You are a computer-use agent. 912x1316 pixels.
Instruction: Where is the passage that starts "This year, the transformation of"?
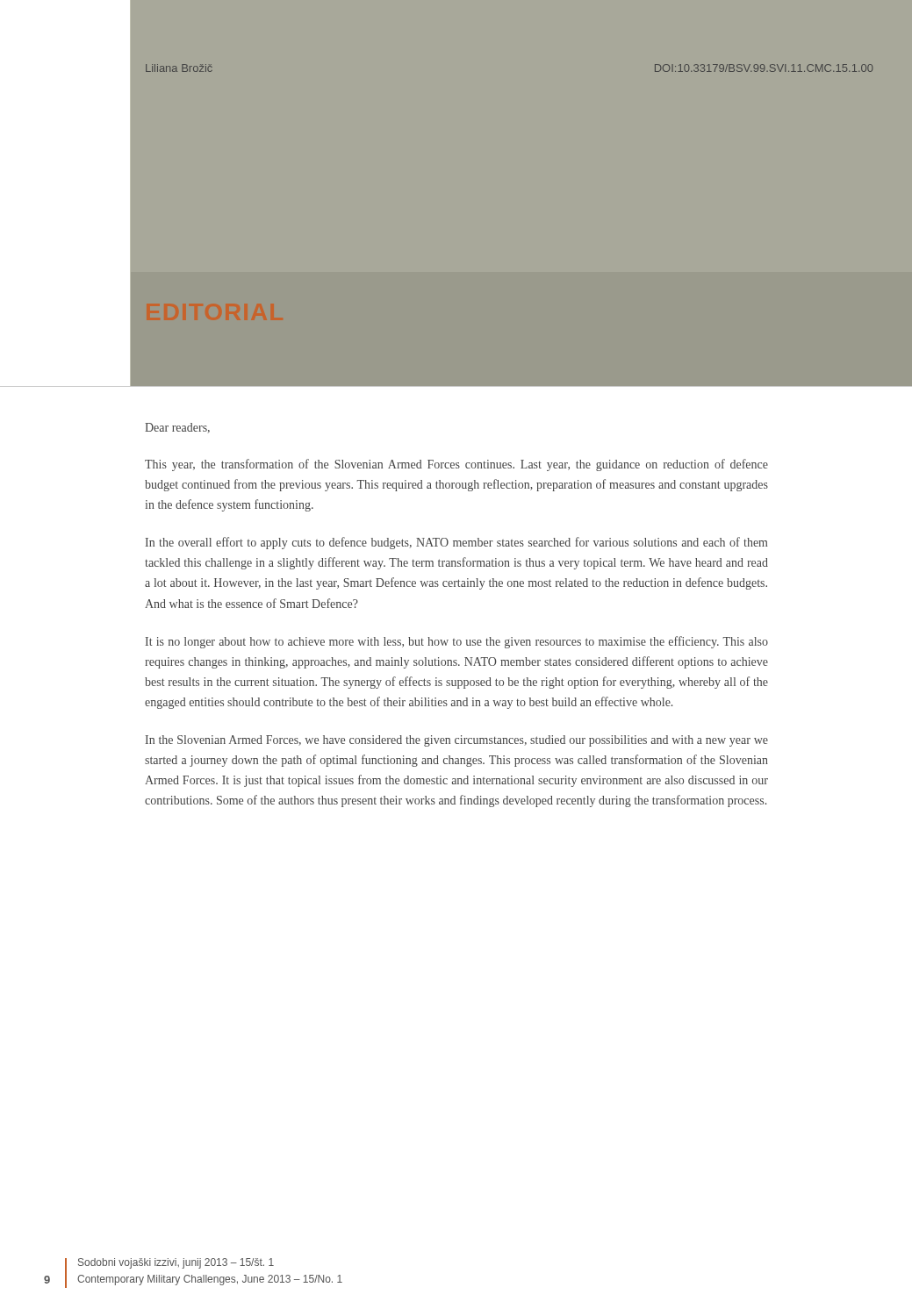point(456,485)
